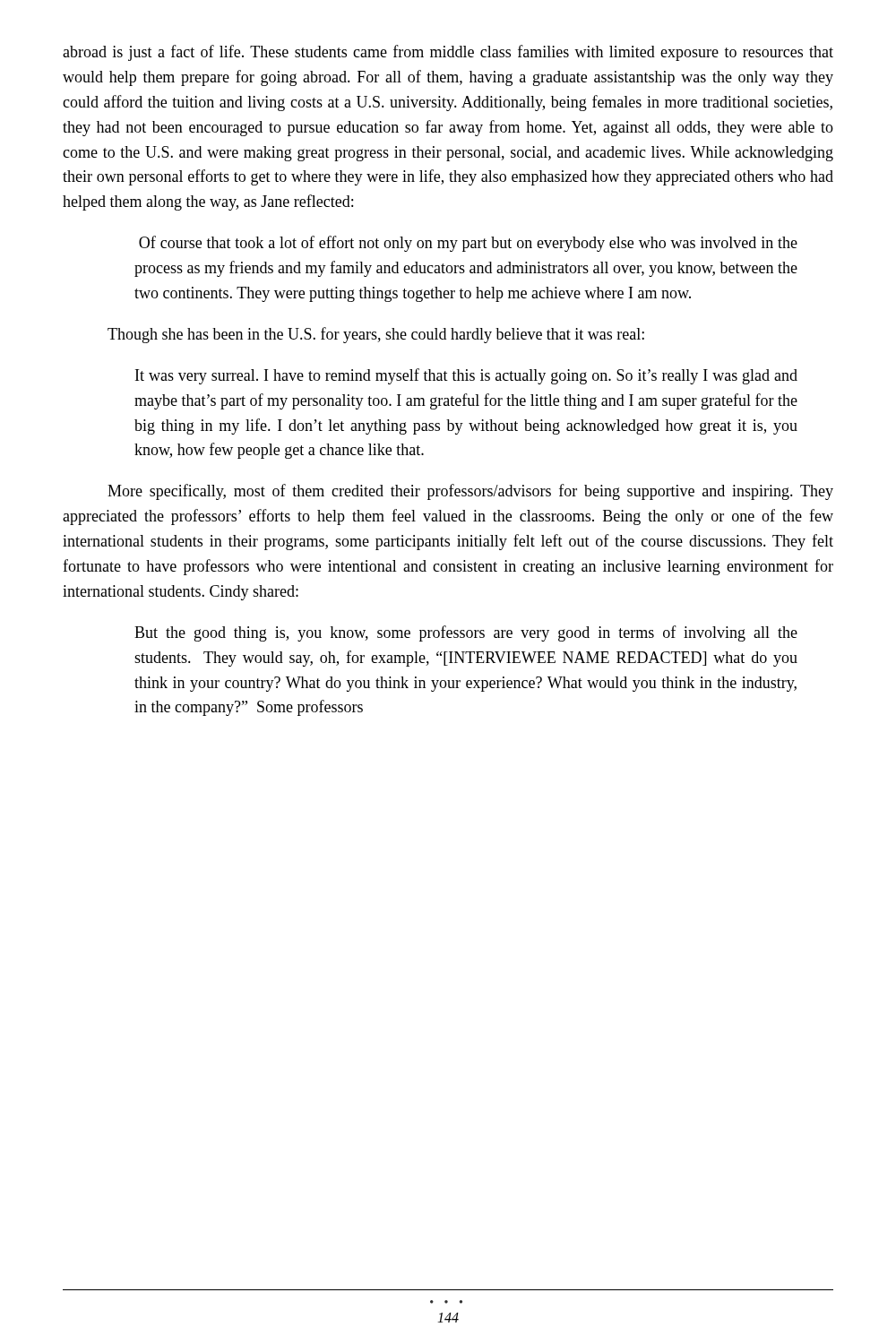Where is the passage that starts "Of course that took a lot"?
The width and height of the screenshot is (896, 1344).
[466, 269]
